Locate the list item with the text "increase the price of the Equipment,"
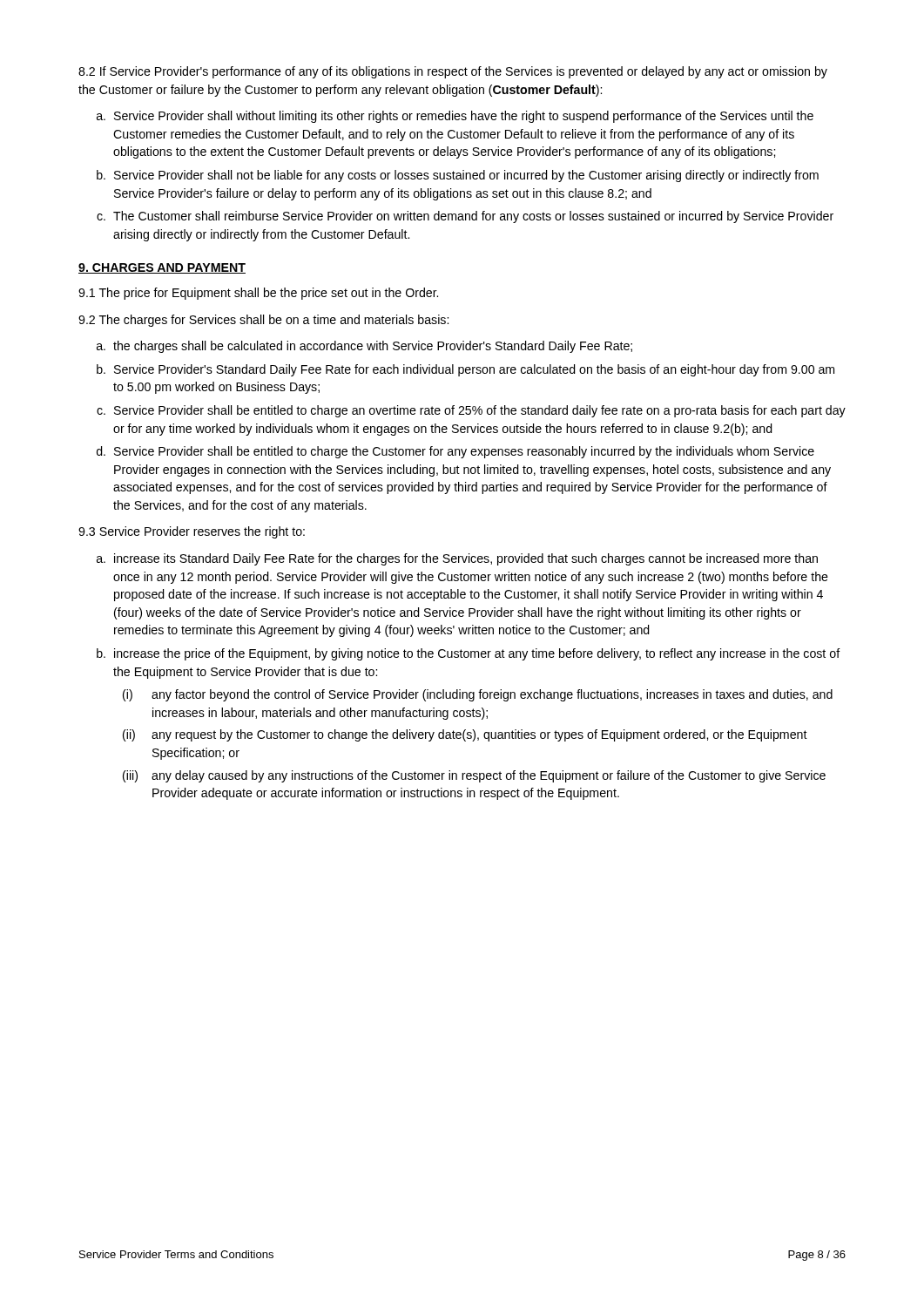 tap(479, 724)
